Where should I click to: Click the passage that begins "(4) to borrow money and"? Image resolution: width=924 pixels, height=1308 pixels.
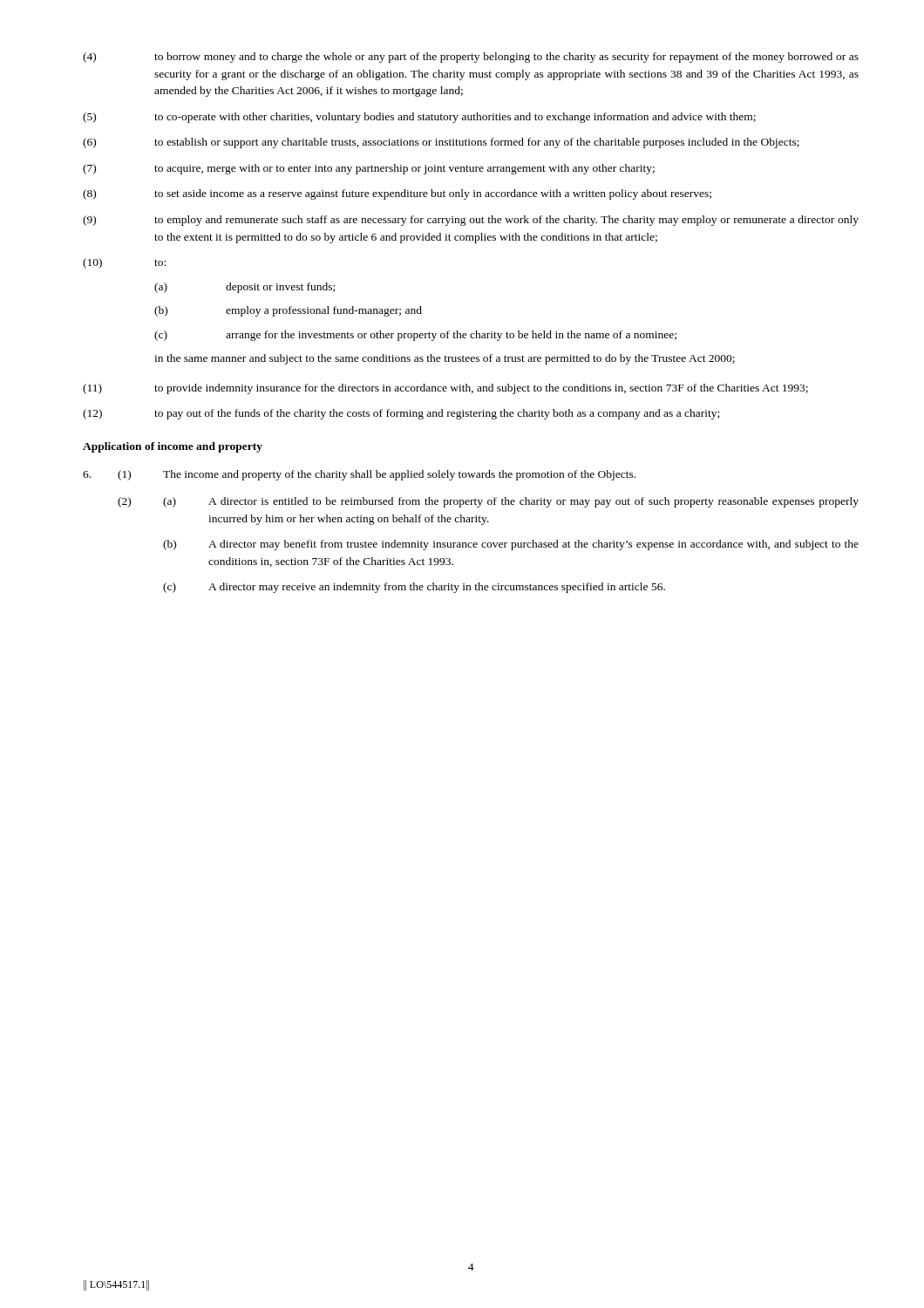471,74
